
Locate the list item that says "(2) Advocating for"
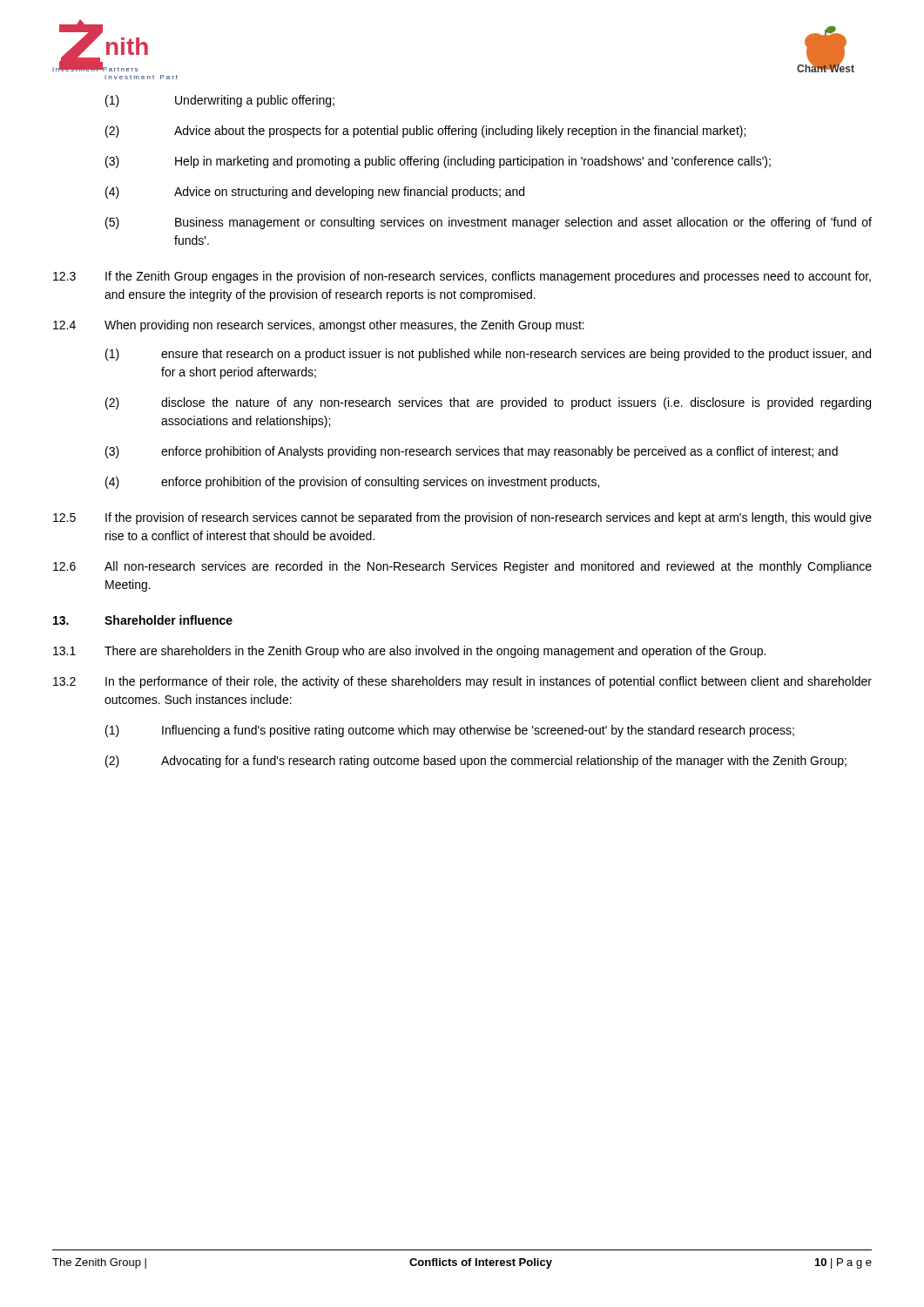point(488,761)
